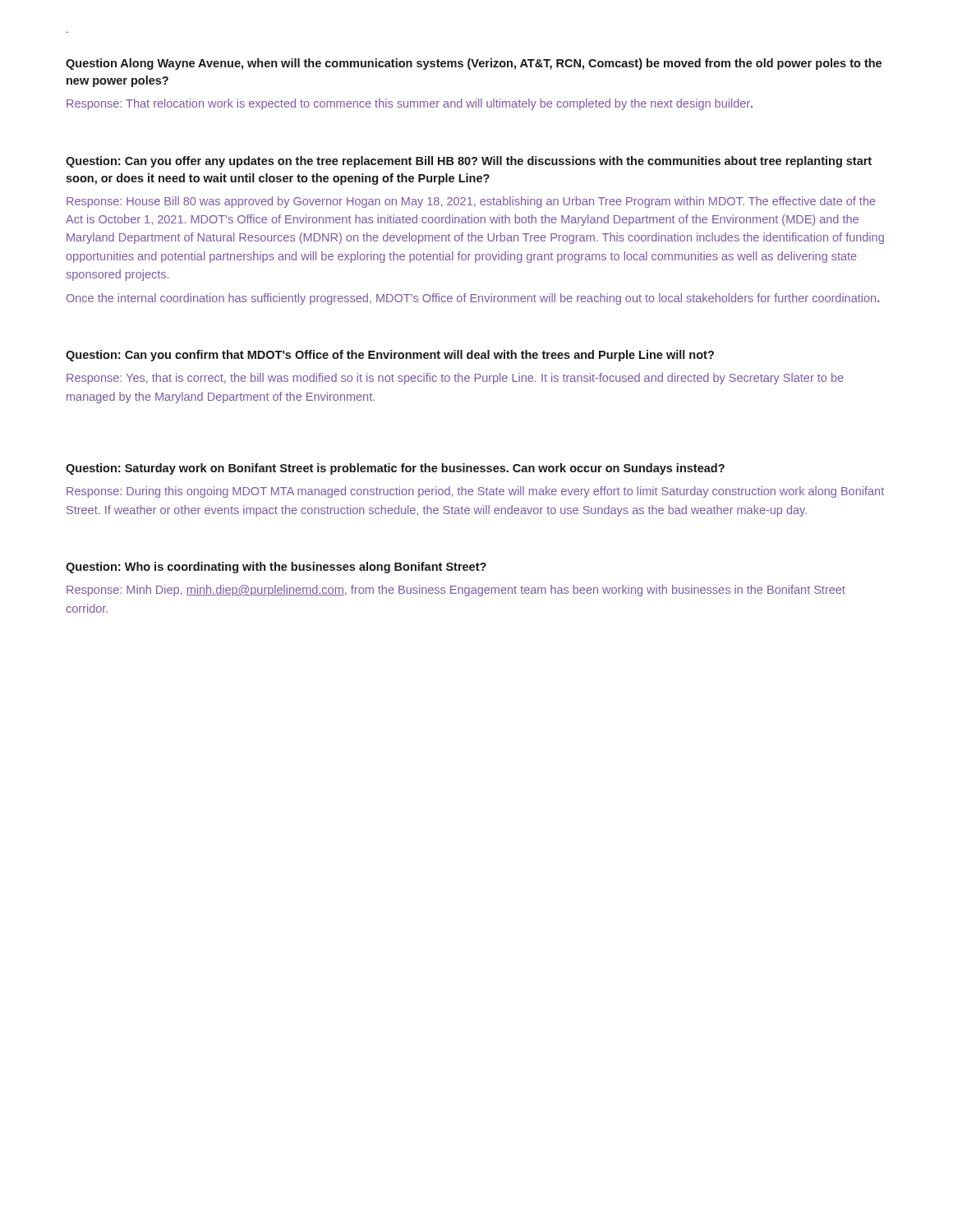
Task: Click on the text block that reads "Response: During this ongoing MDOT MTA"
Action: click(x=475, y=501)
